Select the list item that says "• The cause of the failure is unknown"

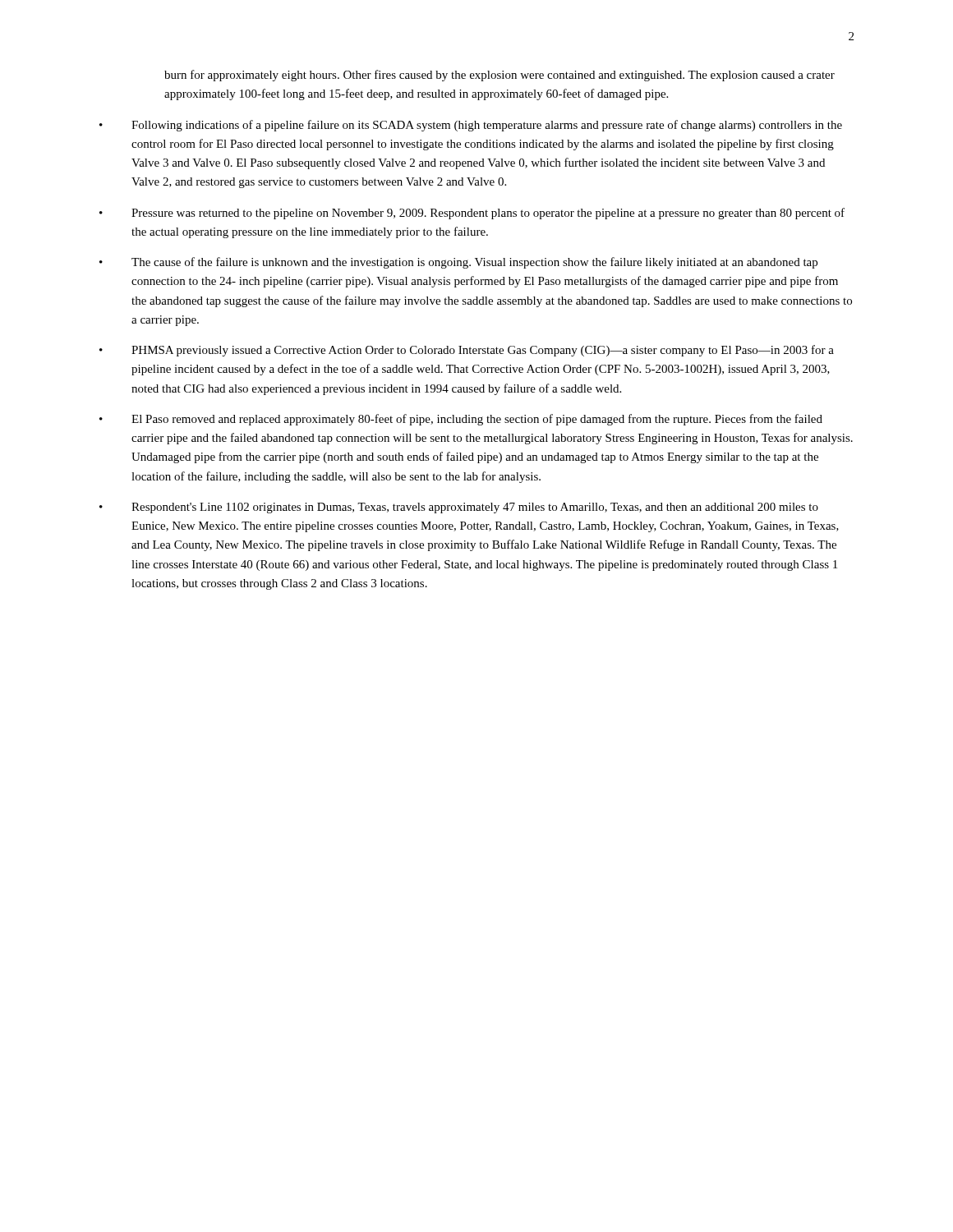[476, 291]
